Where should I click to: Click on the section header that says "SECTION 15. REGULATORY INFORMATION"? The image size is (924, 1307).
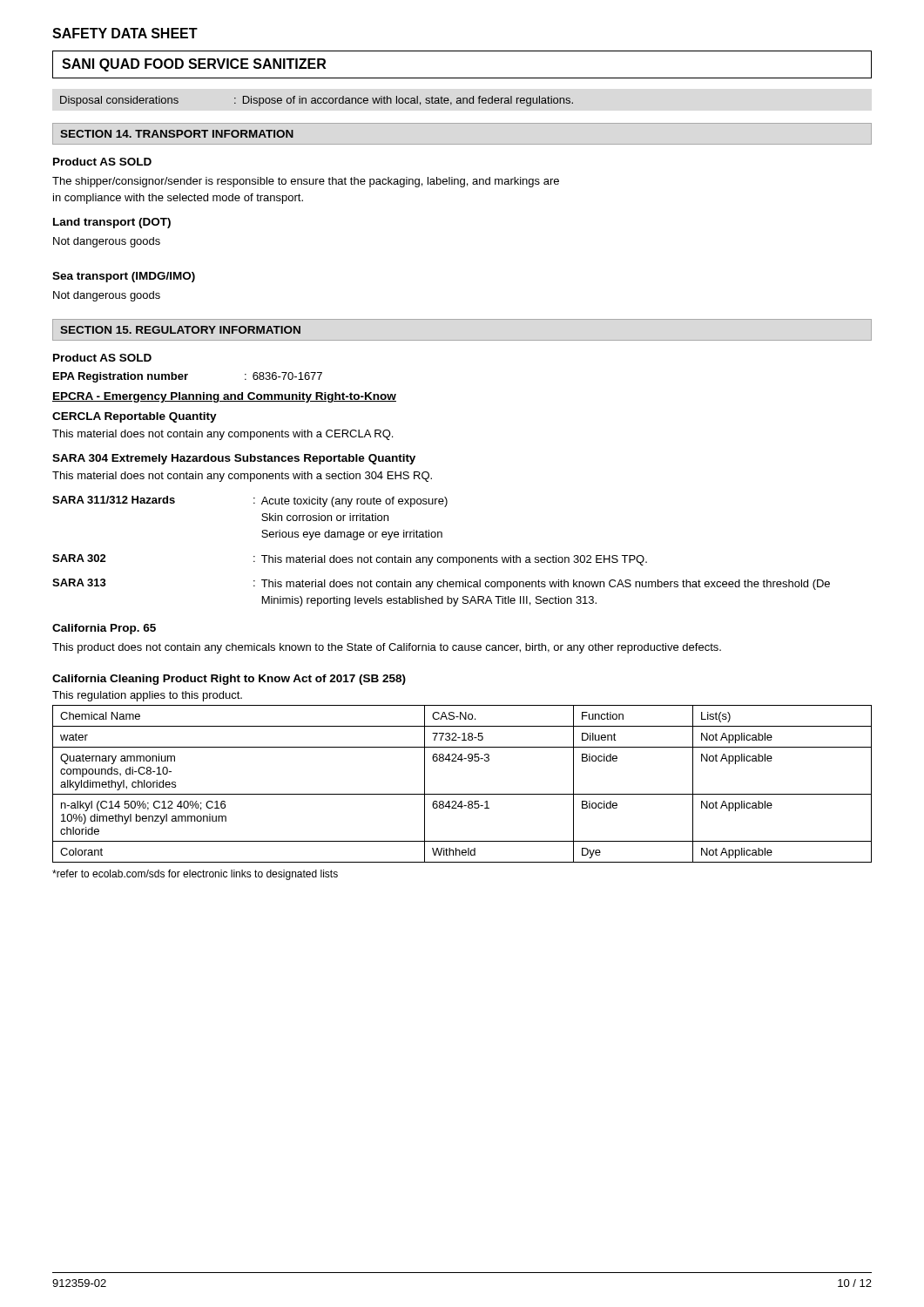point(181,330)
